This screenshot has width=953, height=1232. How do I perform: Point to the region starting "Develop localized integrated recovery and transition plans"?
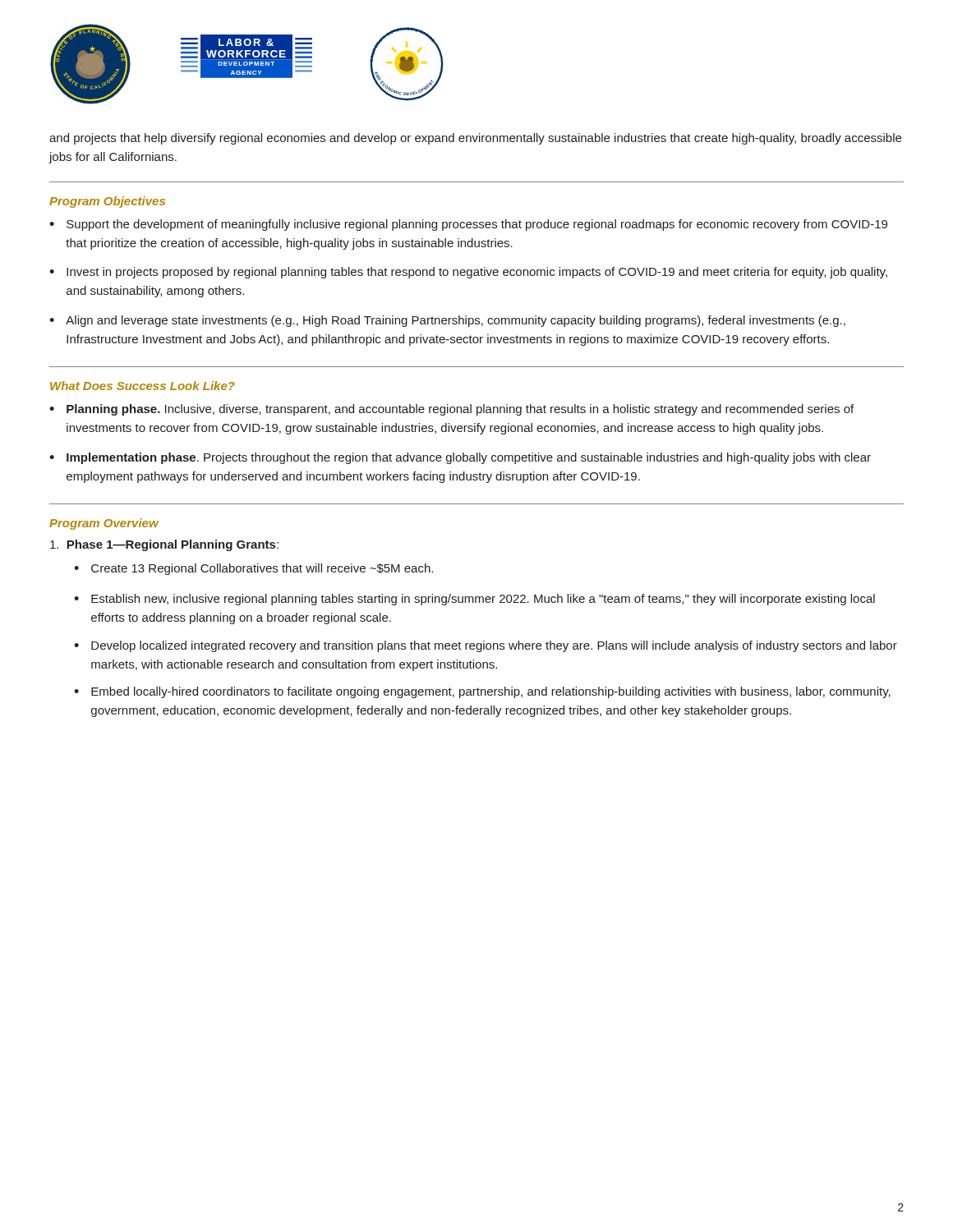(x=497, y=655)
